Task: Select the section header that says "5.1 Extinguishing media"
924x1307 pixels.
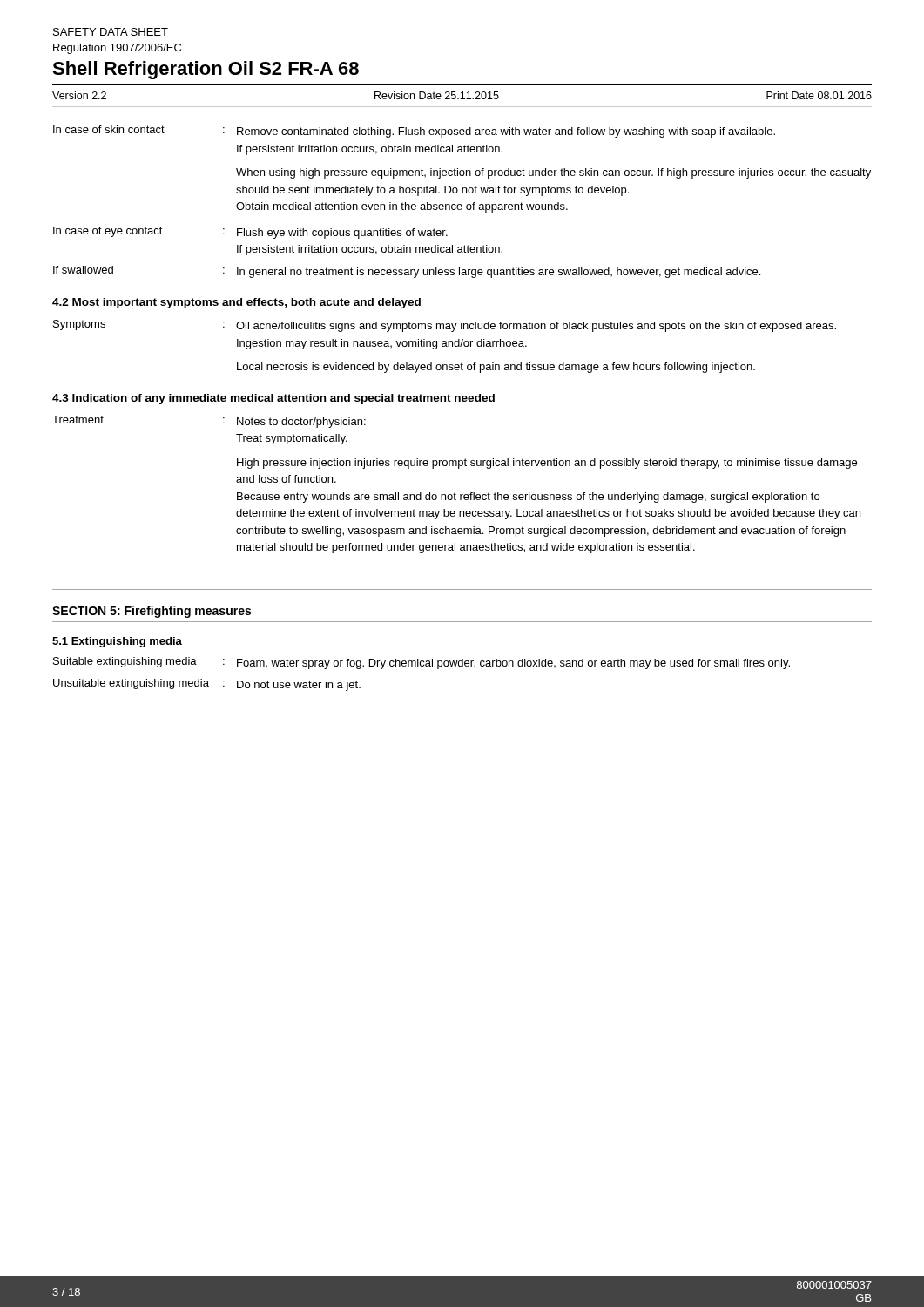Action: click(117, 641)
